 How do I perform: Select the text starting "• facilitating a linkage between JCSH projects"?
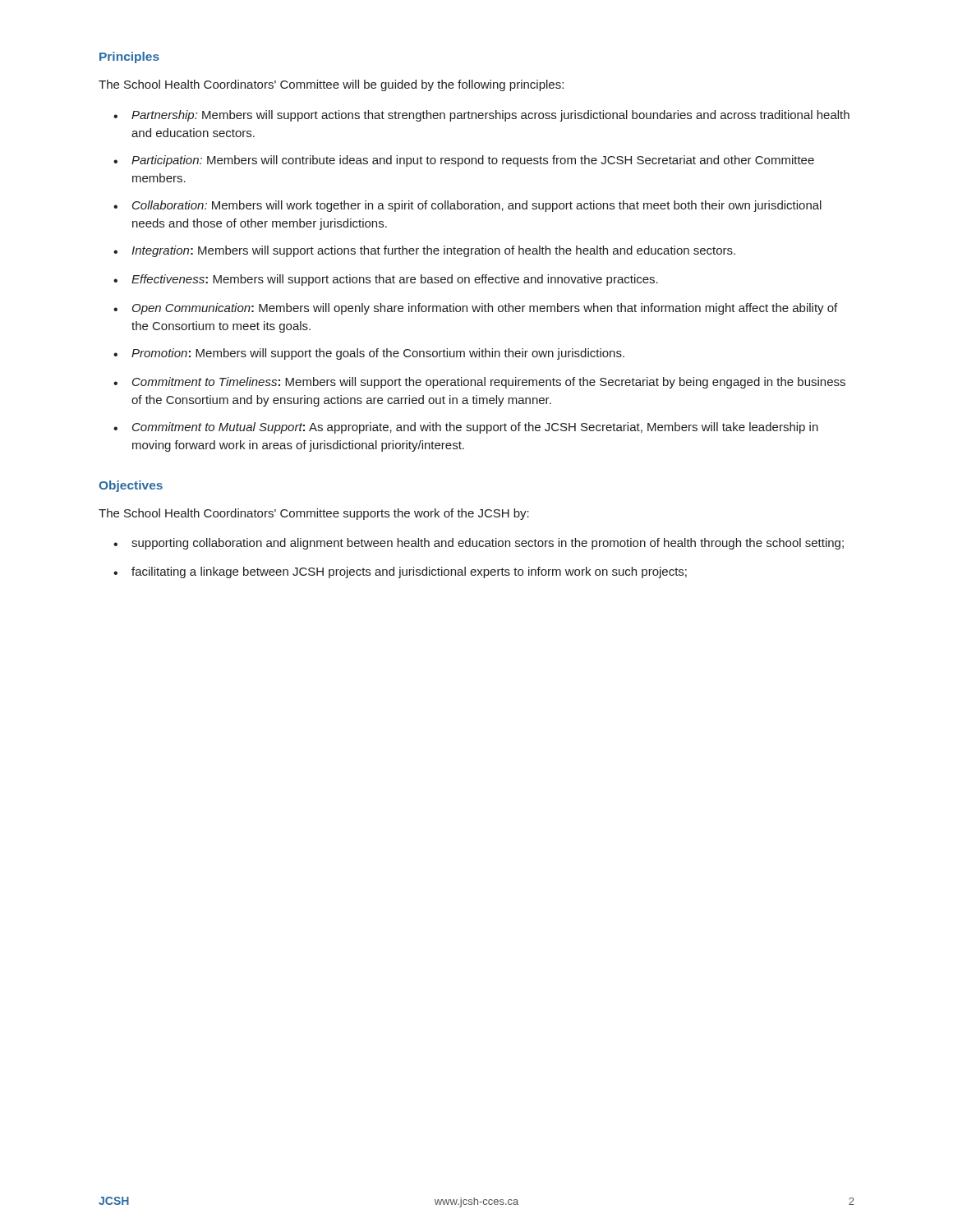[x=484, y=573]
